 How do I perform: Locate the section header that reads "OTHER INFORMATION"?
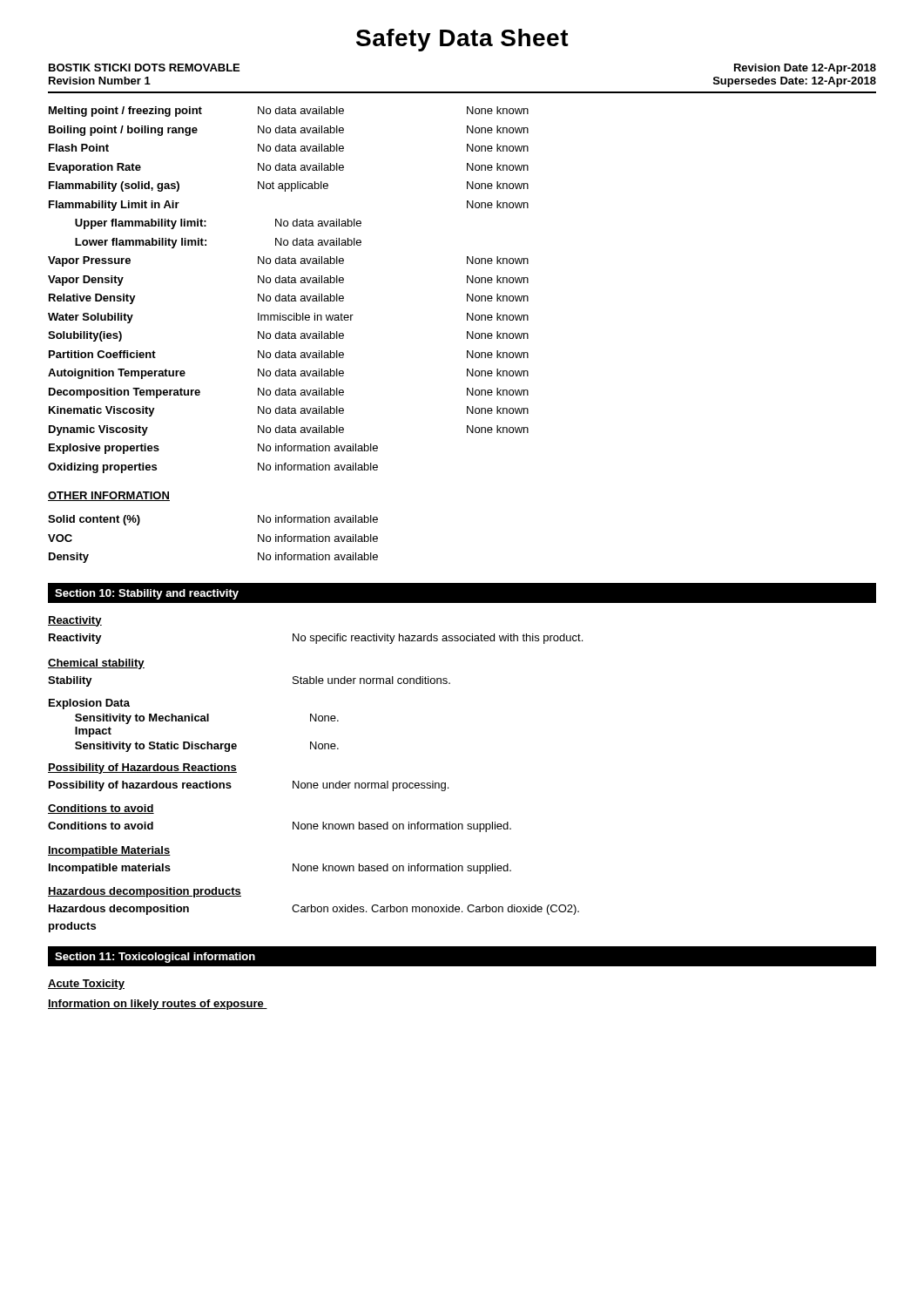pos(109,495)
